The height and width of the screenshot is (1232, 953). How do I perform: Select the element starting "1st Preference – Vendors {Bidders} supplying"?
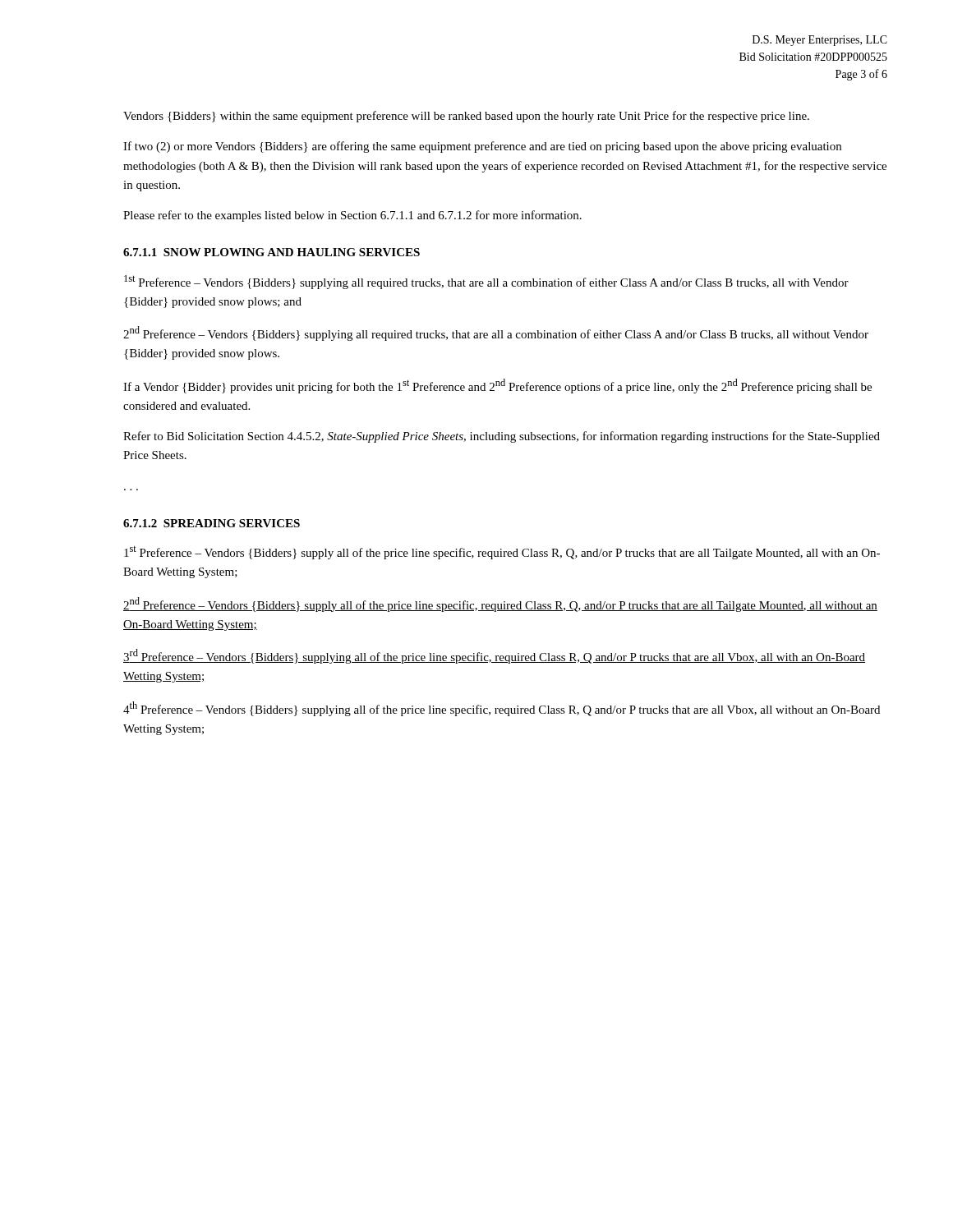pyautogui.click(x=486, y=290)
